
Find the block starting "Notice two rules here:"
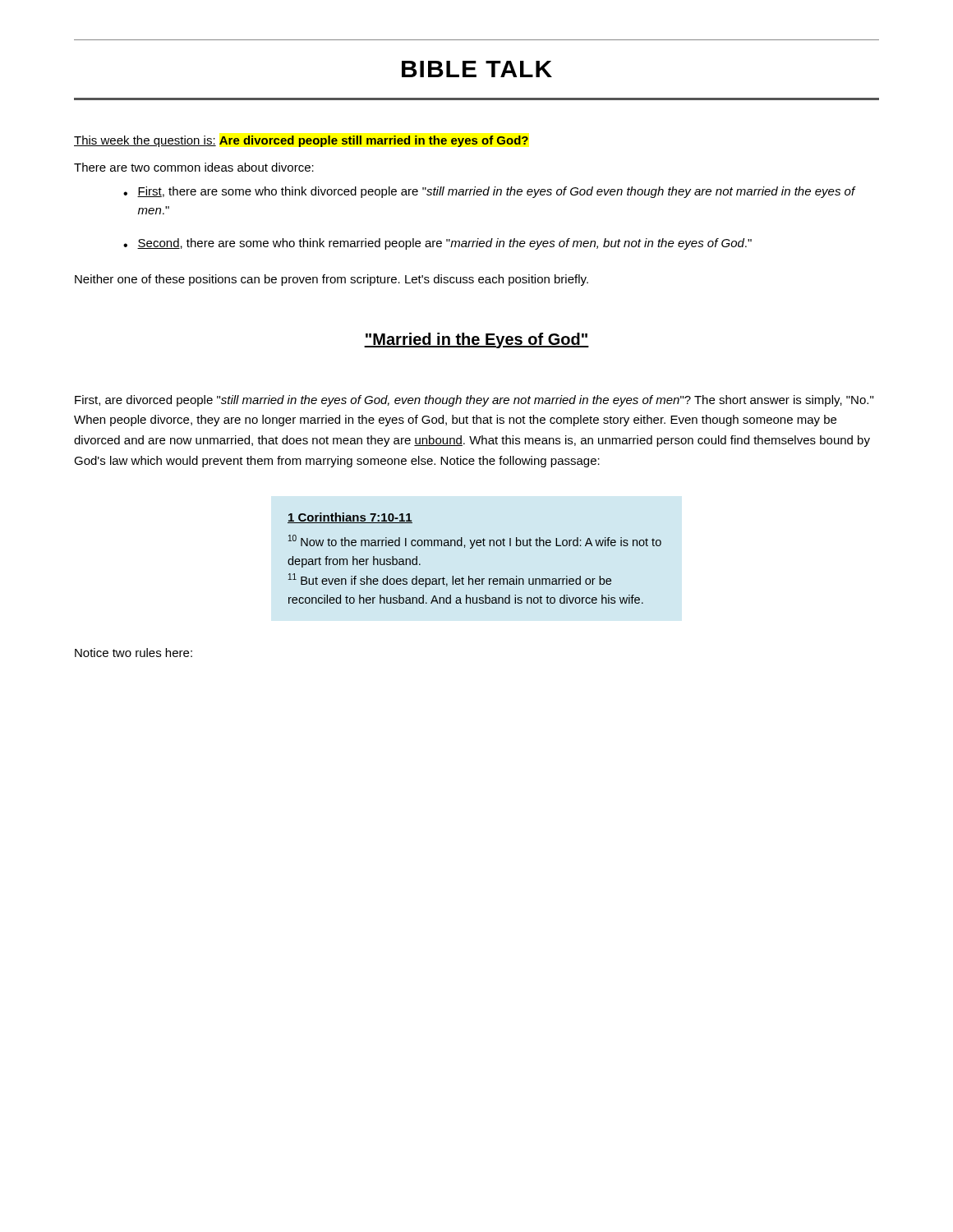pos(134,652)
